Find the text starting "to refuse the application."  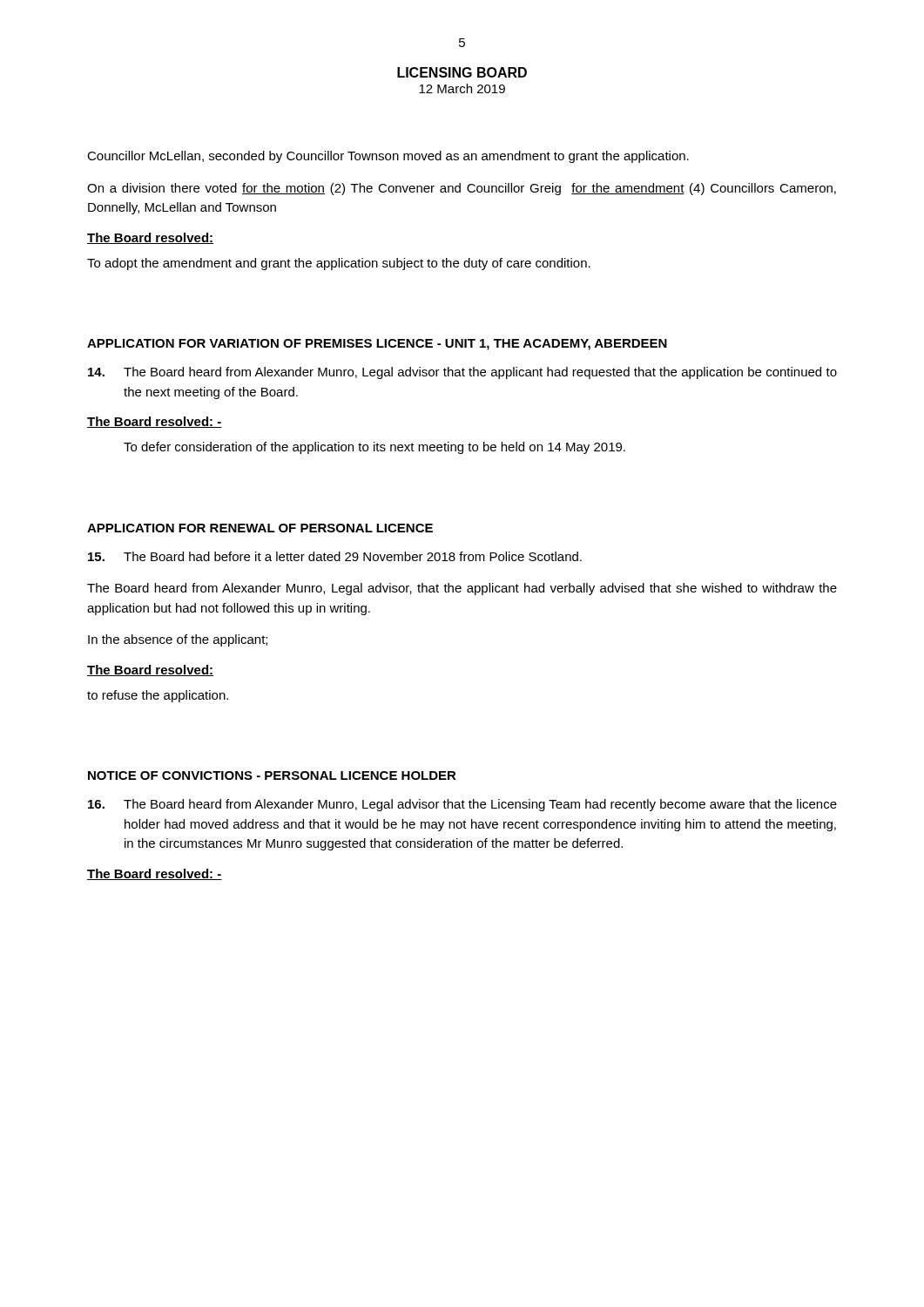(158, 694)
